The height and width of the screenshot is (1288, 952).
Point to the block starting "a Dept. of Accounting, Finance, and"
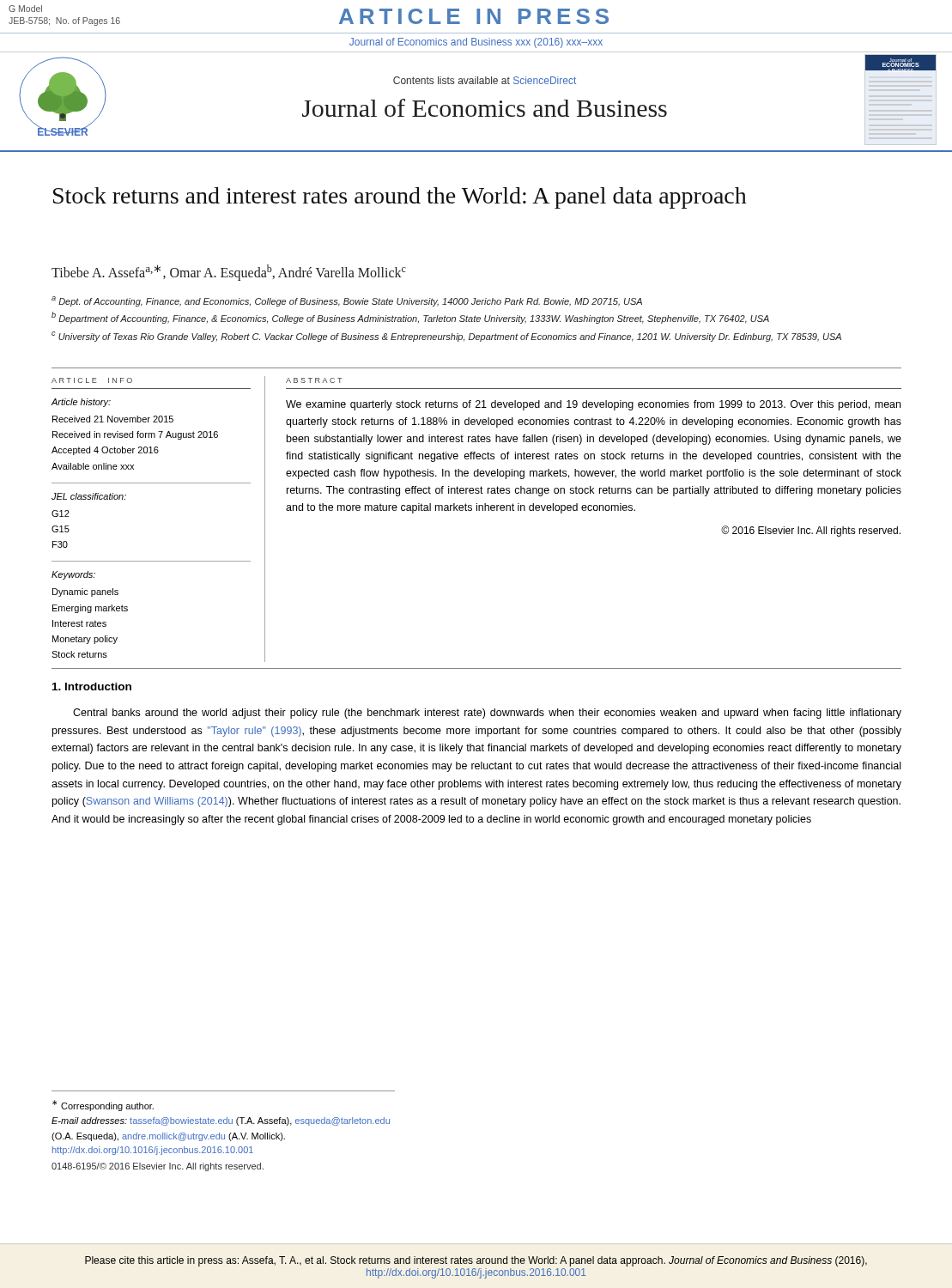click(x=447, y=317)
